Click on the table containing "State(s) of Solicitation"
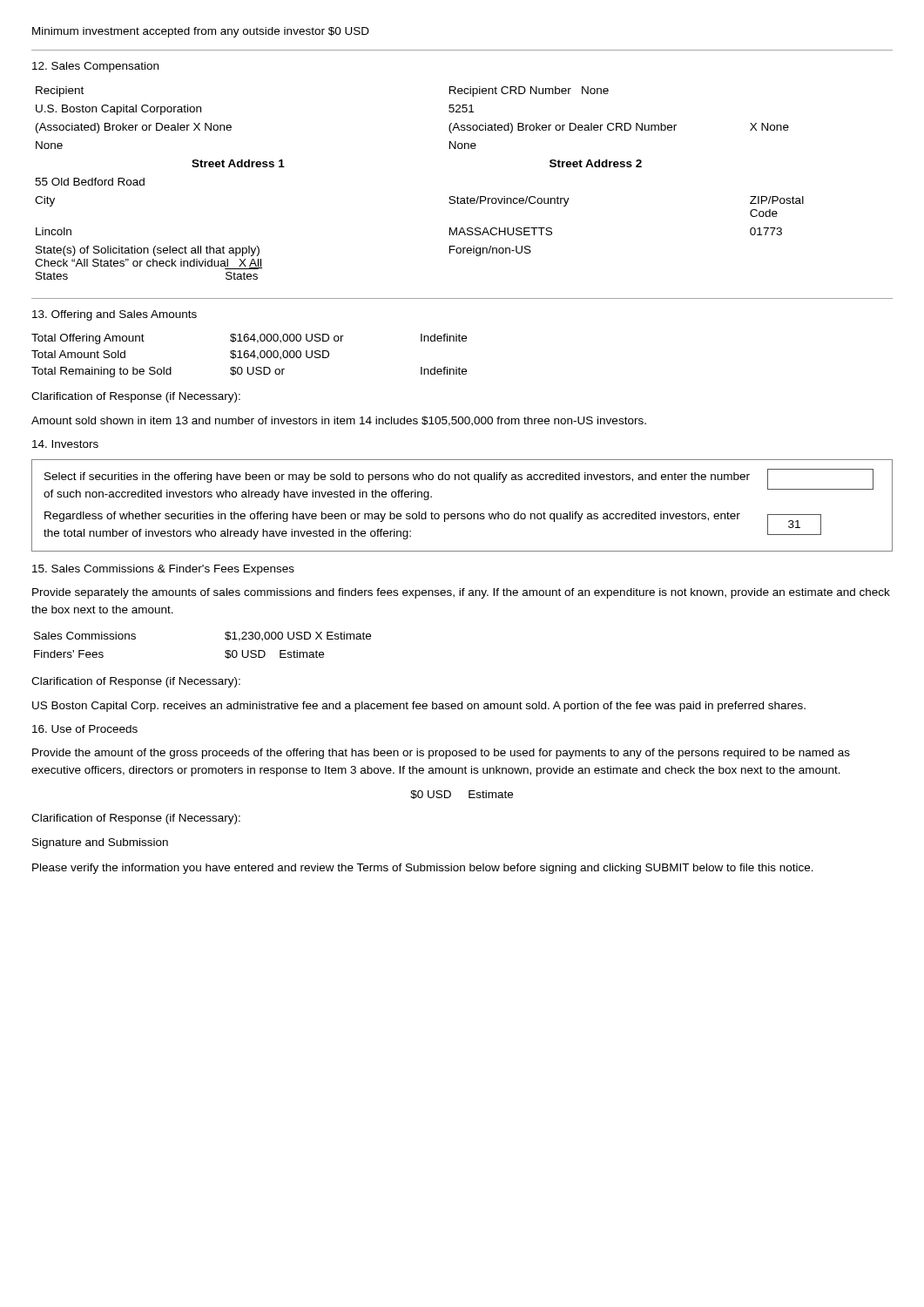Image resolution: width=924 pixels, height=1307 pixels. coord(462,185)
